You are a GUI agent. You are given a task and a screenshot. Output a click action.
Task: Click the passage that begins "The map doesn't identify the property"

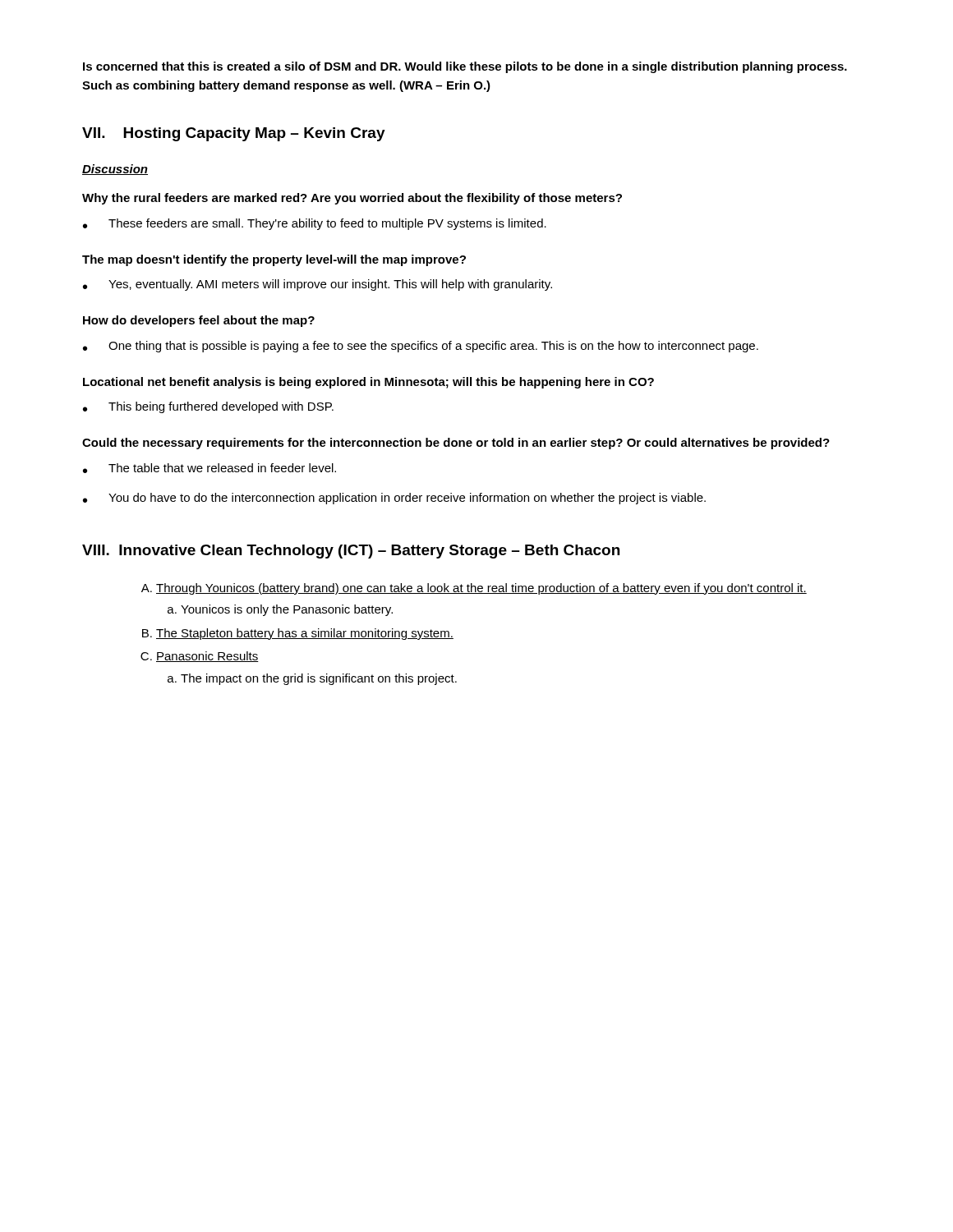(x=274, y=259)
